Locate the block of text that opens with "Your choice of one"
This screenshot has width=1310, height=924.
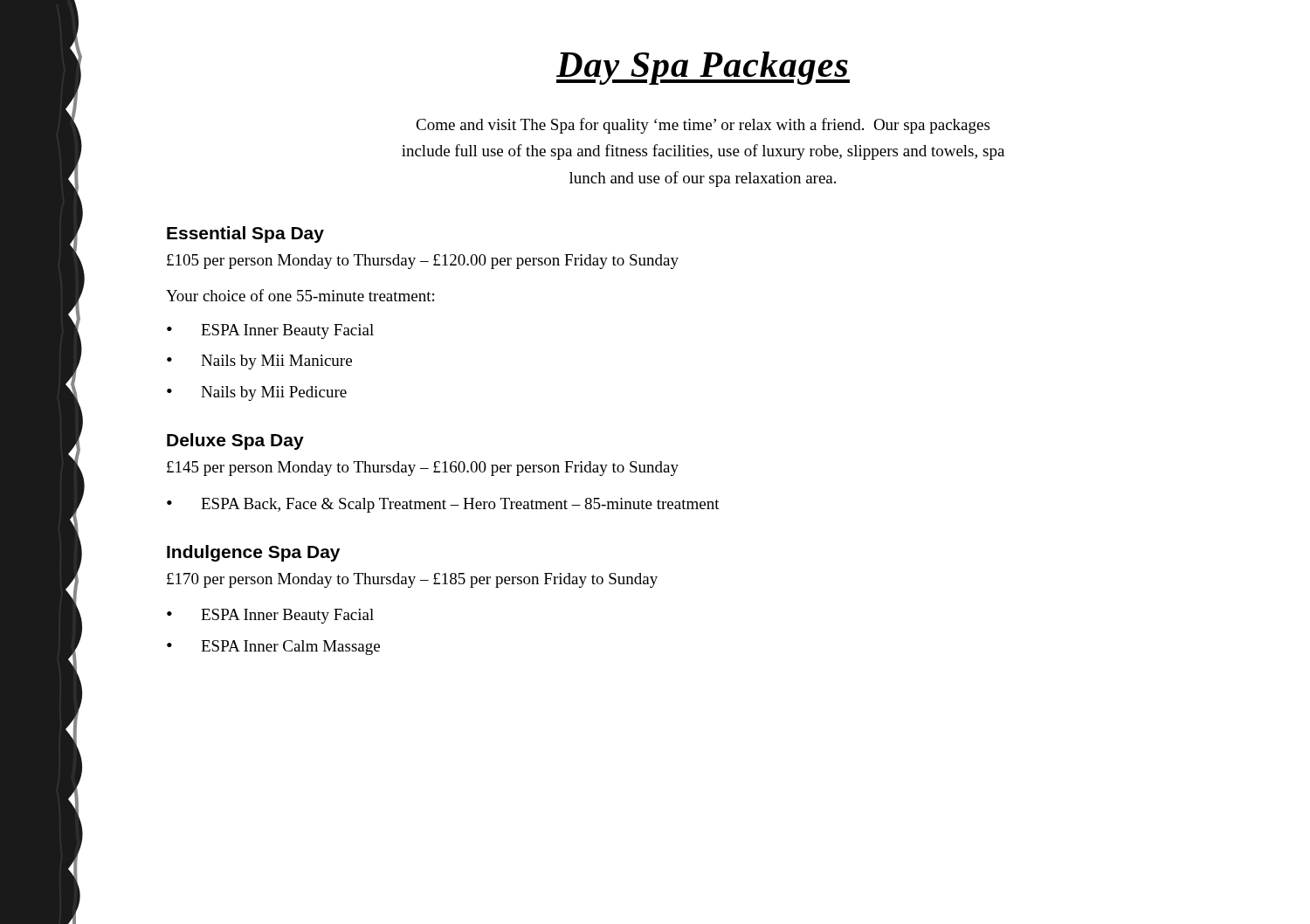pyautogui.click(x=301, y=295)
